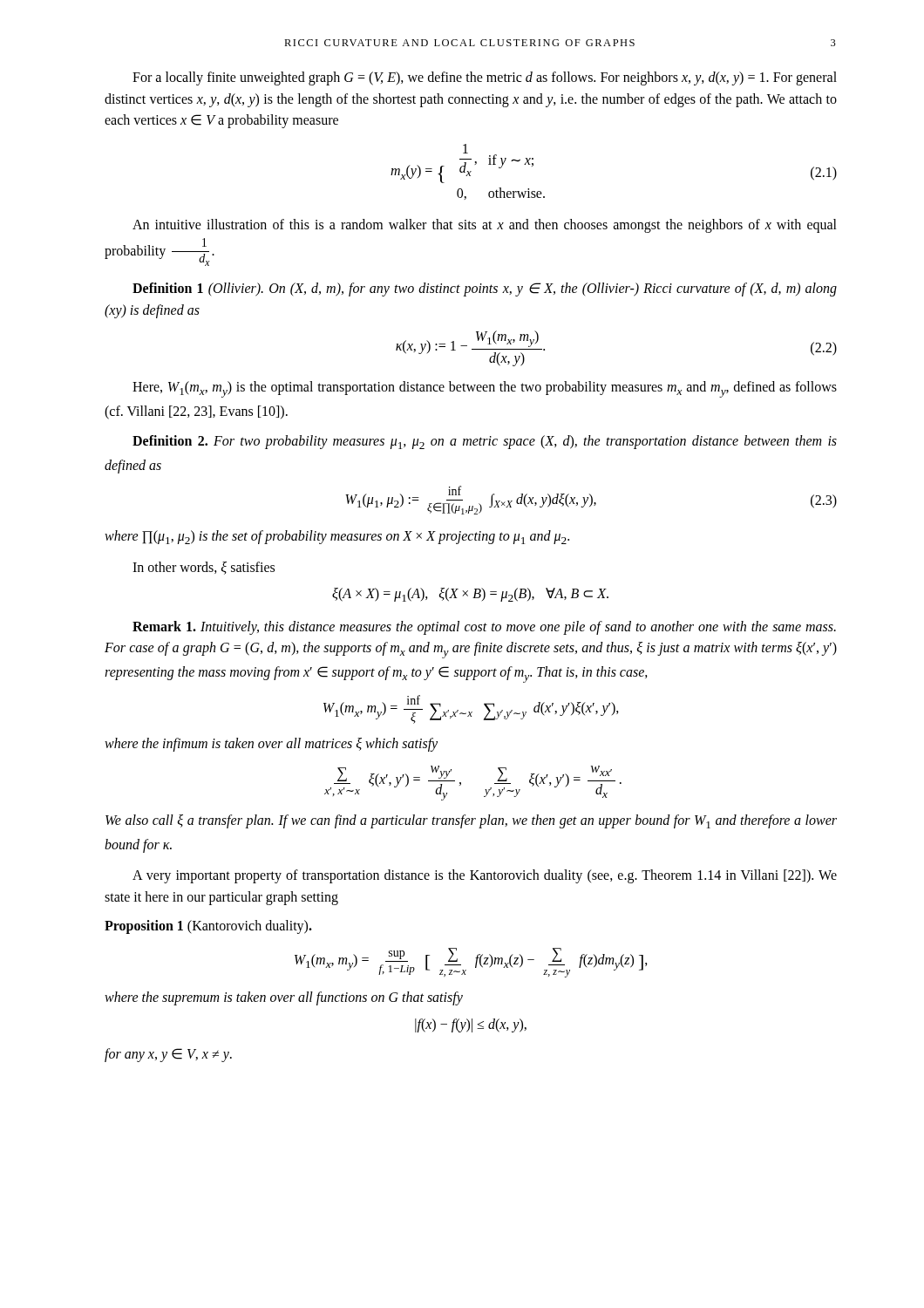924x1308 pixels.
Task: Locate the formula containing "W1(μ1, μ2) := inf ξ∈∏(μ1,μ2) ∫X×X d(x, y)dξ(x,"
Action: [x=591, y=500]
